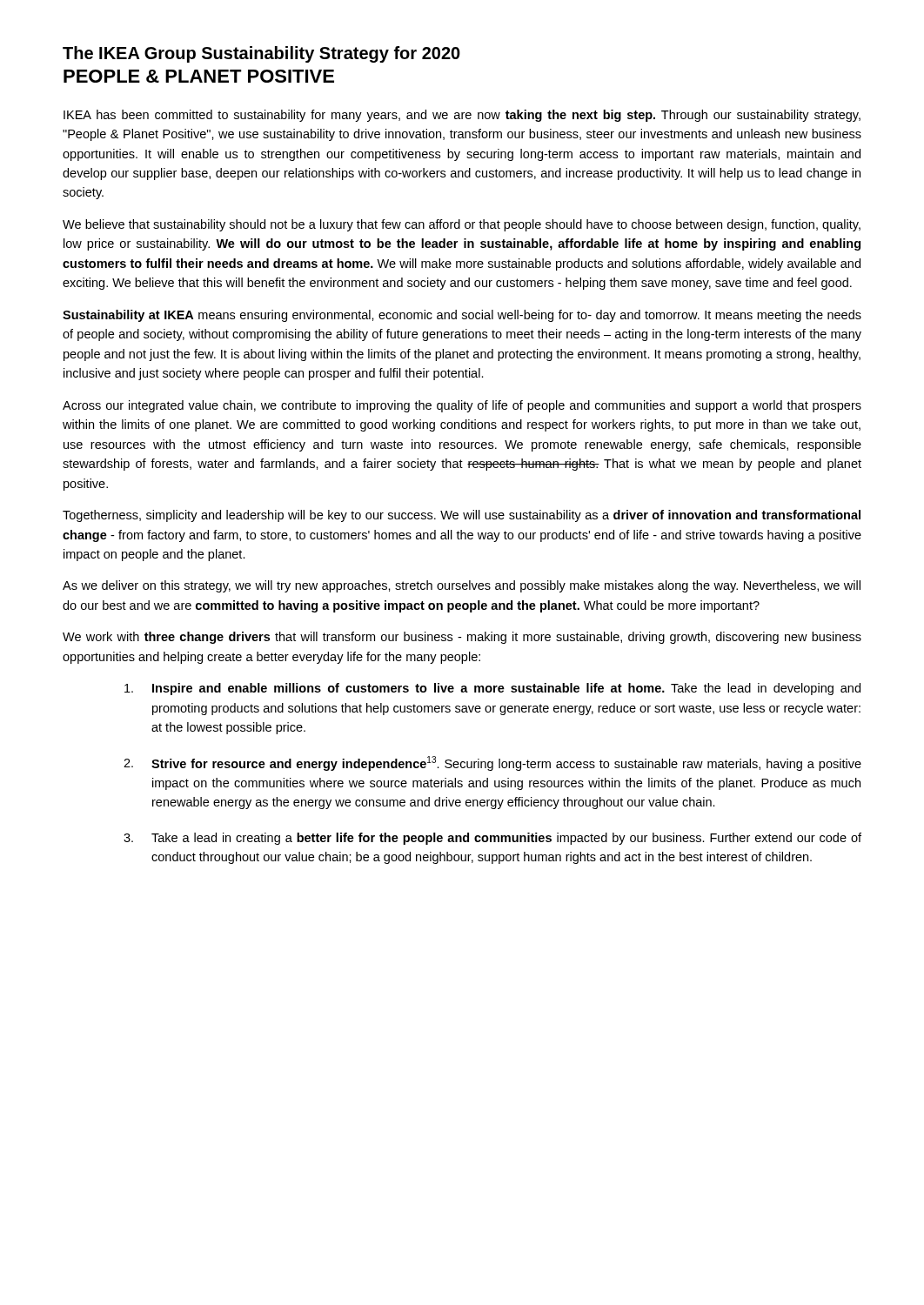Find the region starting "Sustainability at IKEA means ensuring environmental, economic and"

click(x=462, y=344)
